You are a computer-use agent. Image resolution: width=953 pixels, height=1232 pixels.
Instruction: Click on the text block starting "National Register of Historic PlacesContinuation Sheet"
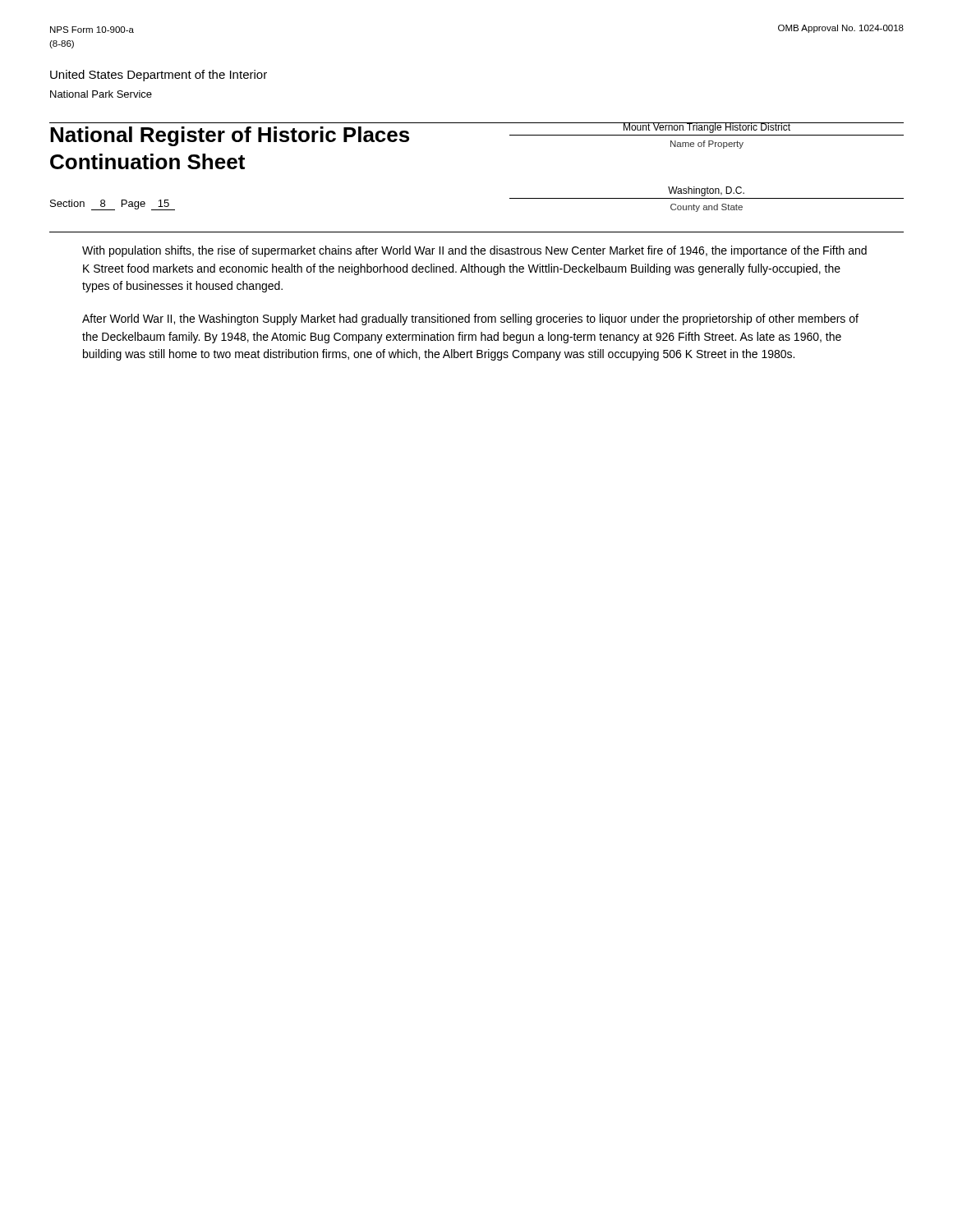pyautogui.click(x=255, y=148)
